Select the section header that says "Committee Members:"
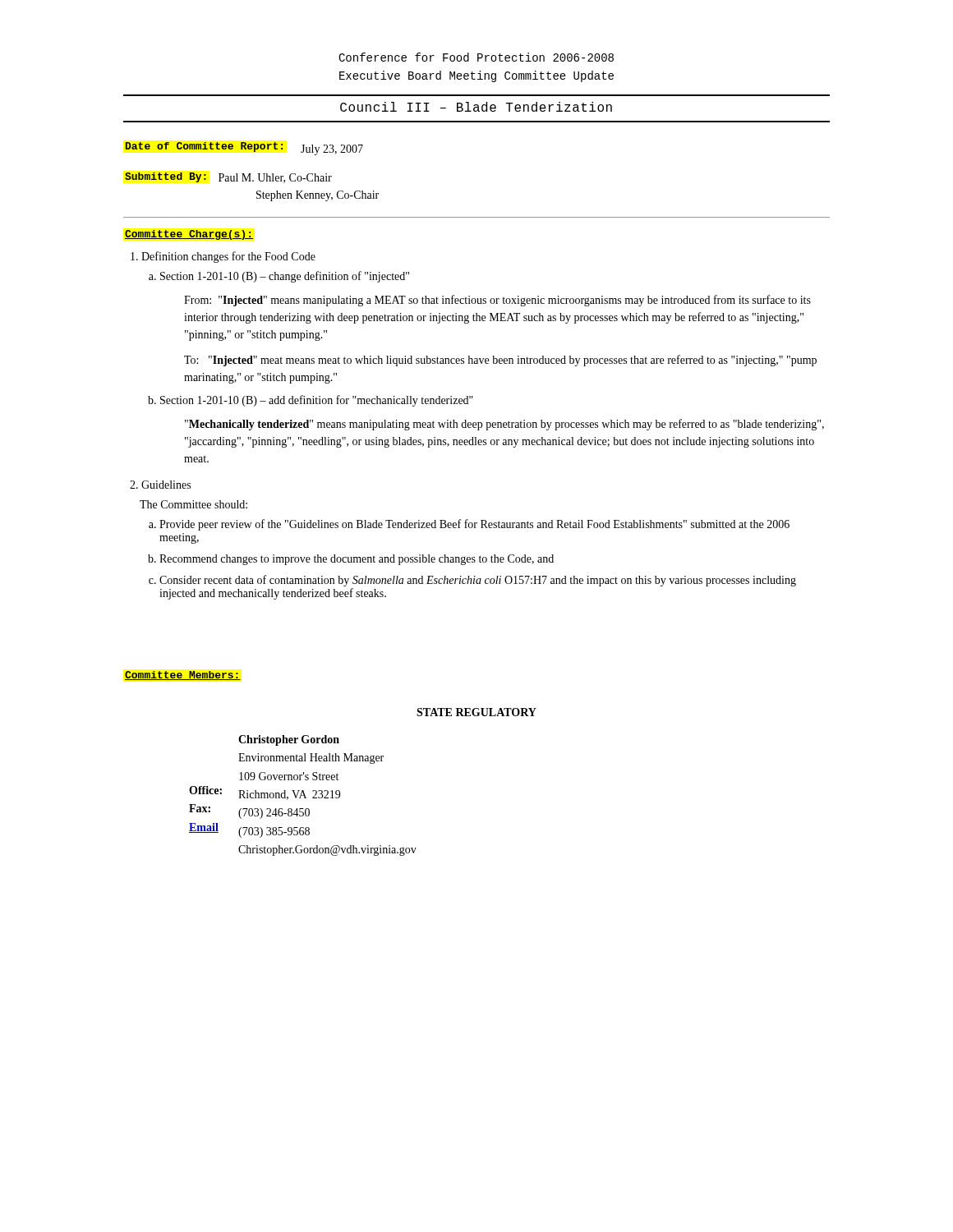Image resolution: width=953 pixels, height=1232 pixels. pos(183,675)
